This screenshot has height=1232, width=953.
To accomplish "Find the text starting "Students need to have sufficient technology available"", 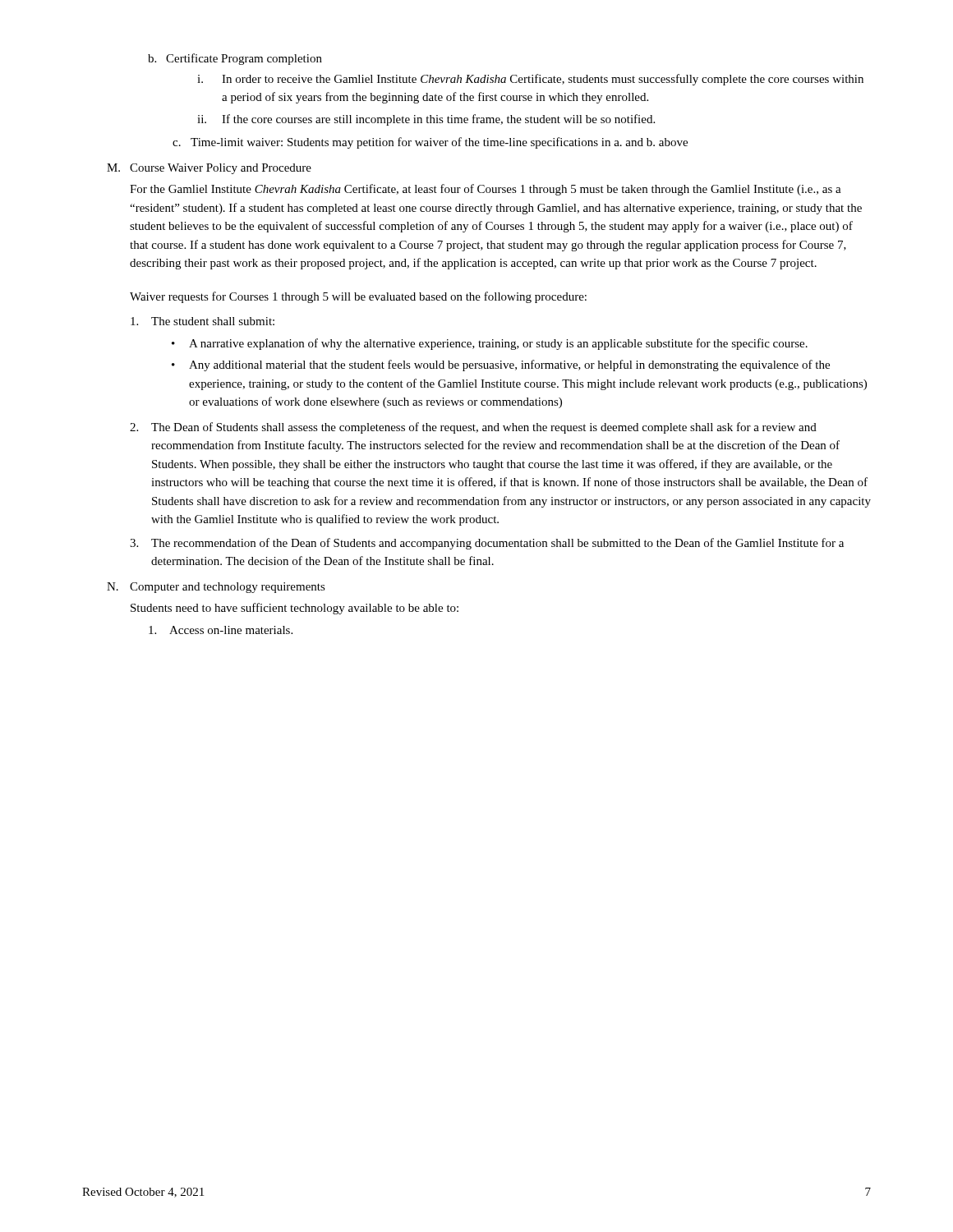I will click(295, 608).
